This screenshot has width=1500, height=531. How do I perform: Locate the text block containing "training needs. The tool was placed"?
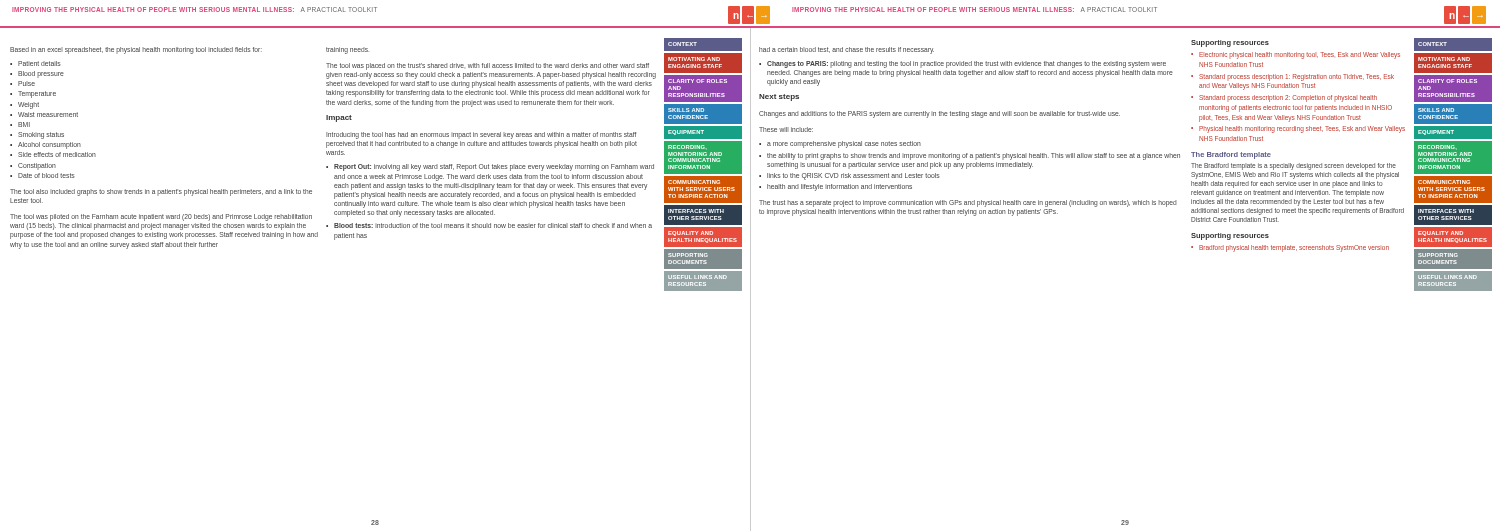491,142
